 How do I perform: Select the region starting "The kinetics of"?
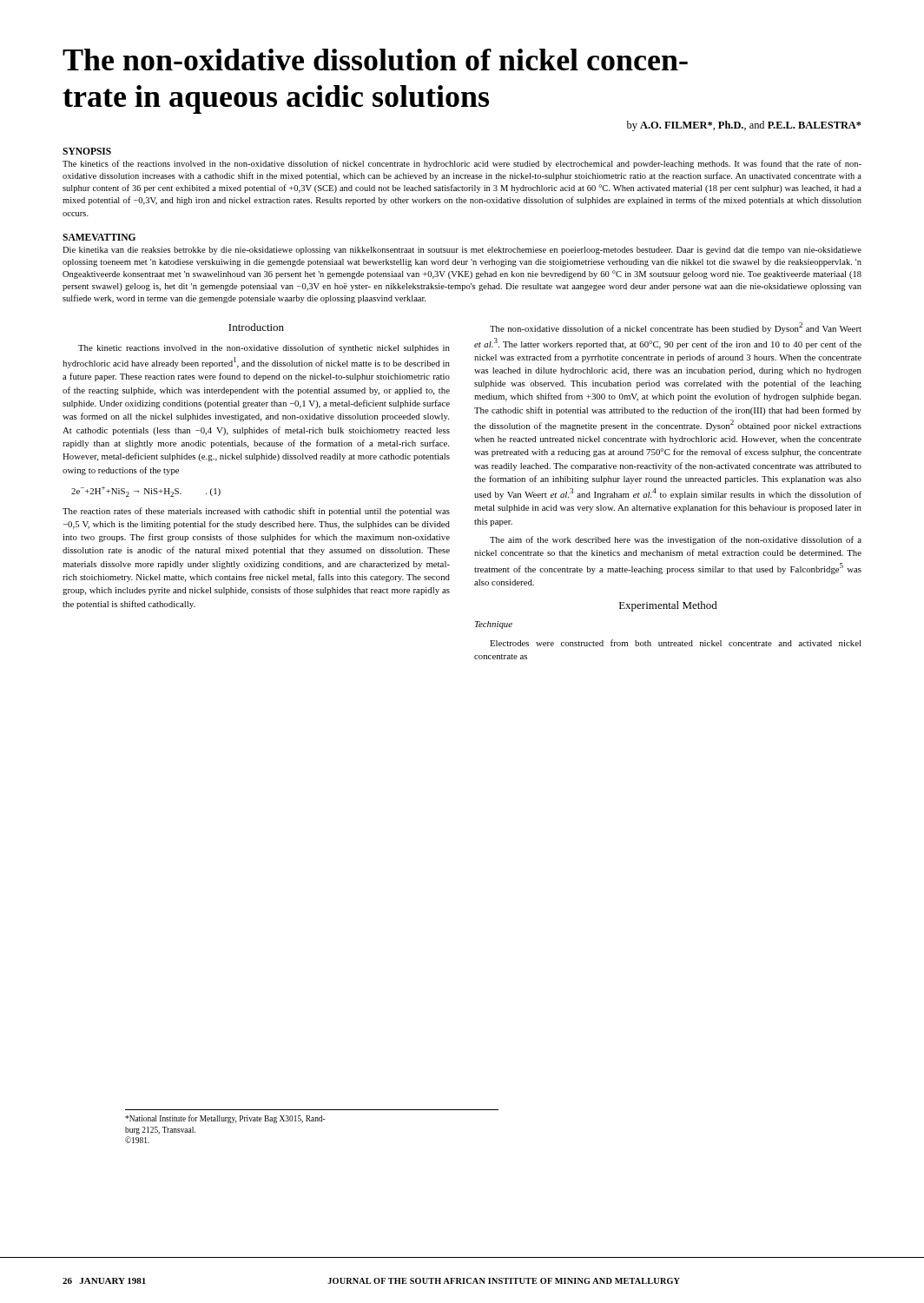pyautogui.click(x=462, y=188)
